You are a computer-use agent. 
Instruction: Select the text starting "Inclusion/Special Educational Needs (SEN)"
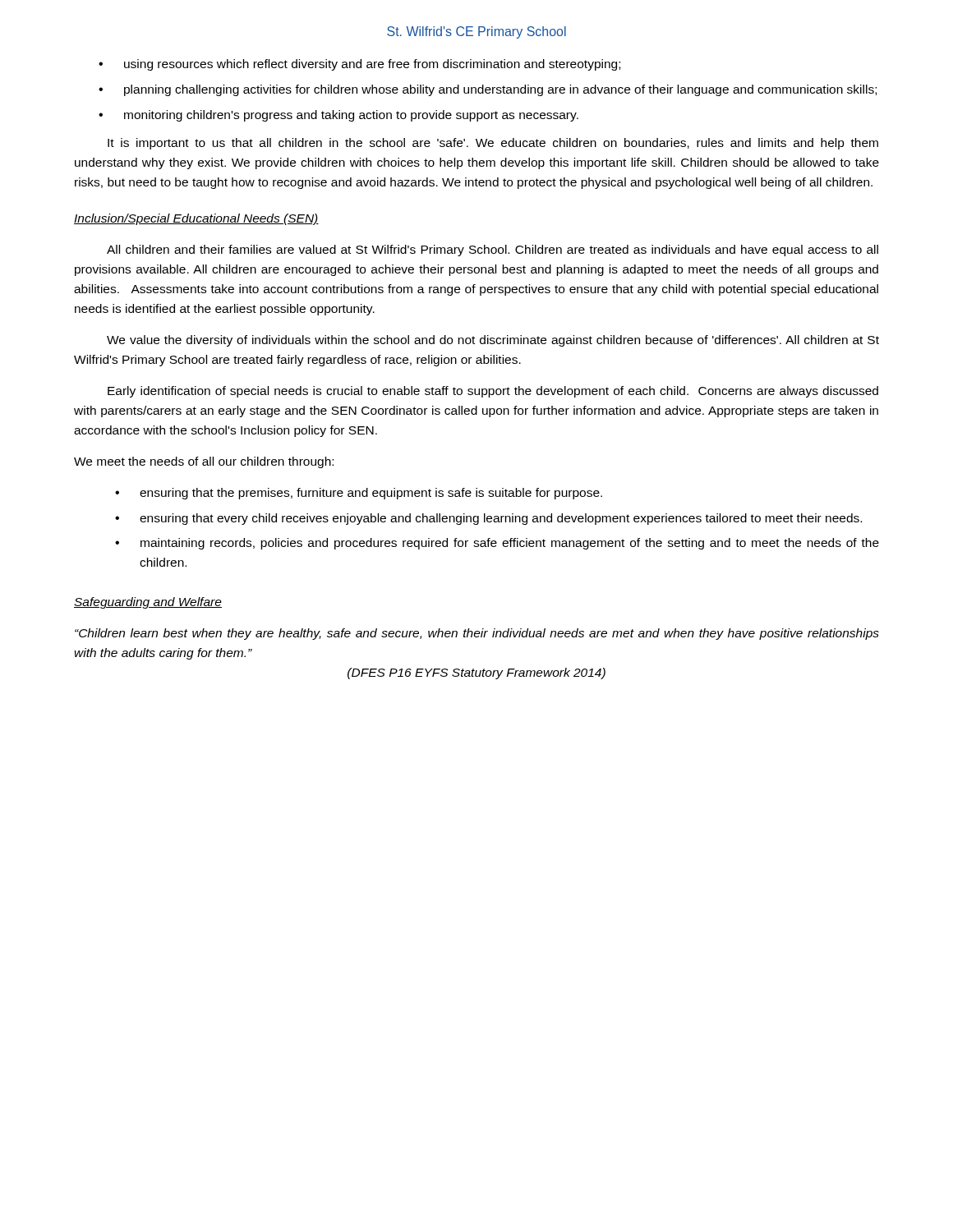[196, 218]
